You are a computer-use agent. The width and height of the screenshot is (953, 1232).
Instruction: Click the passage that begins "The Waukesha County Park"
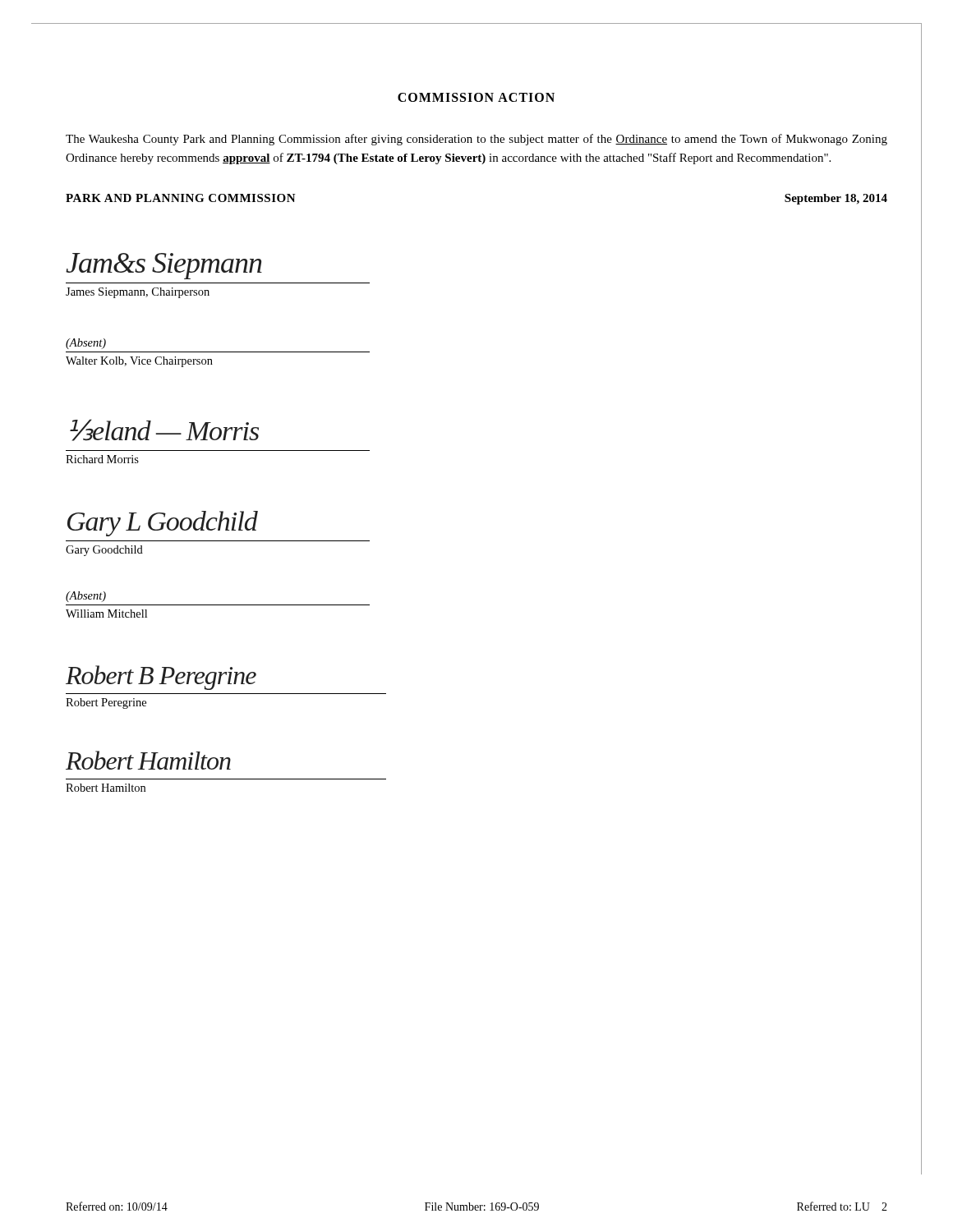pos(476,148)
